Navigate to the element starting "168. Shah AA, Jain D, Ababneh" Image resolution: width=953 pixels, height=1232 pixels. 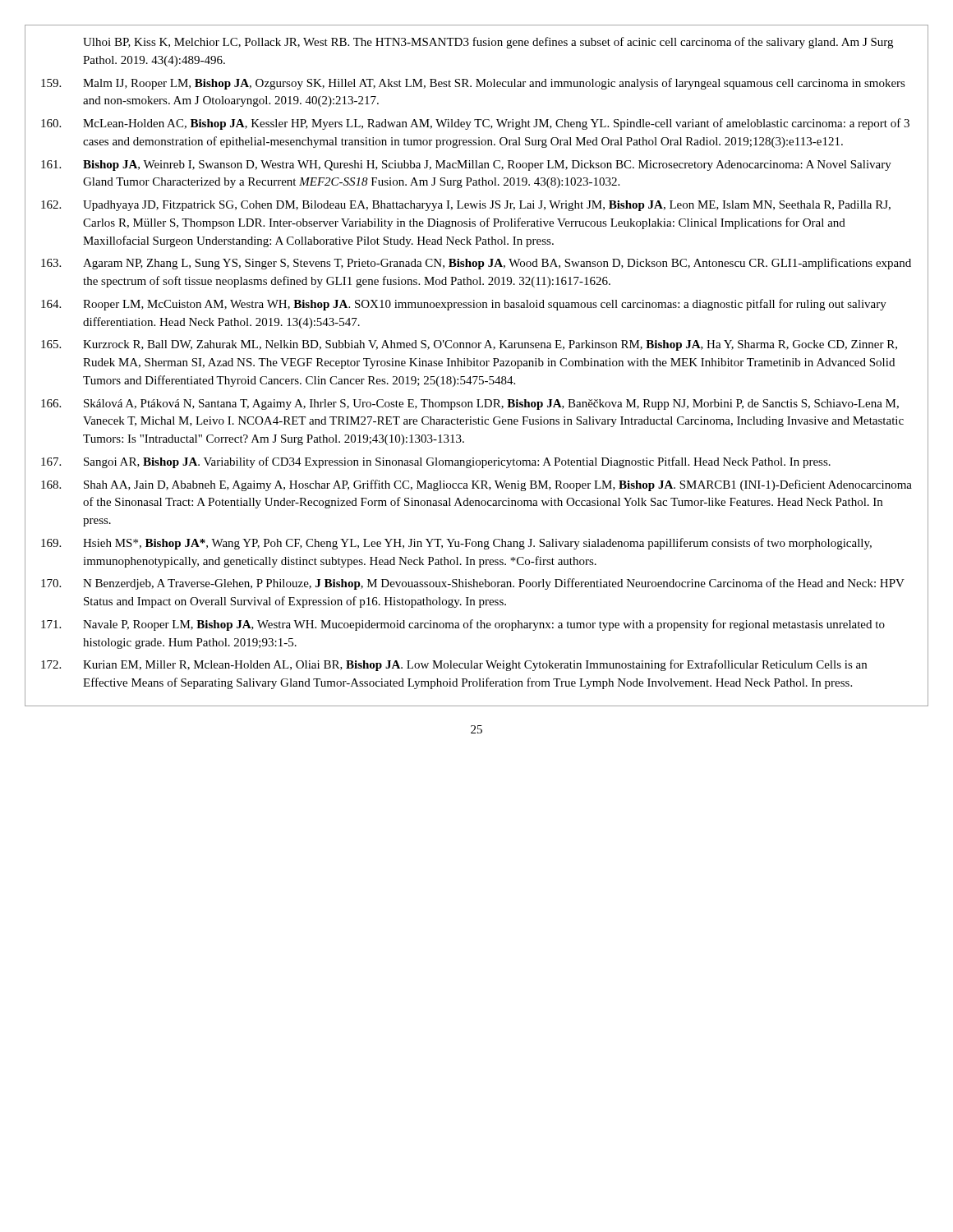[476, 503]
